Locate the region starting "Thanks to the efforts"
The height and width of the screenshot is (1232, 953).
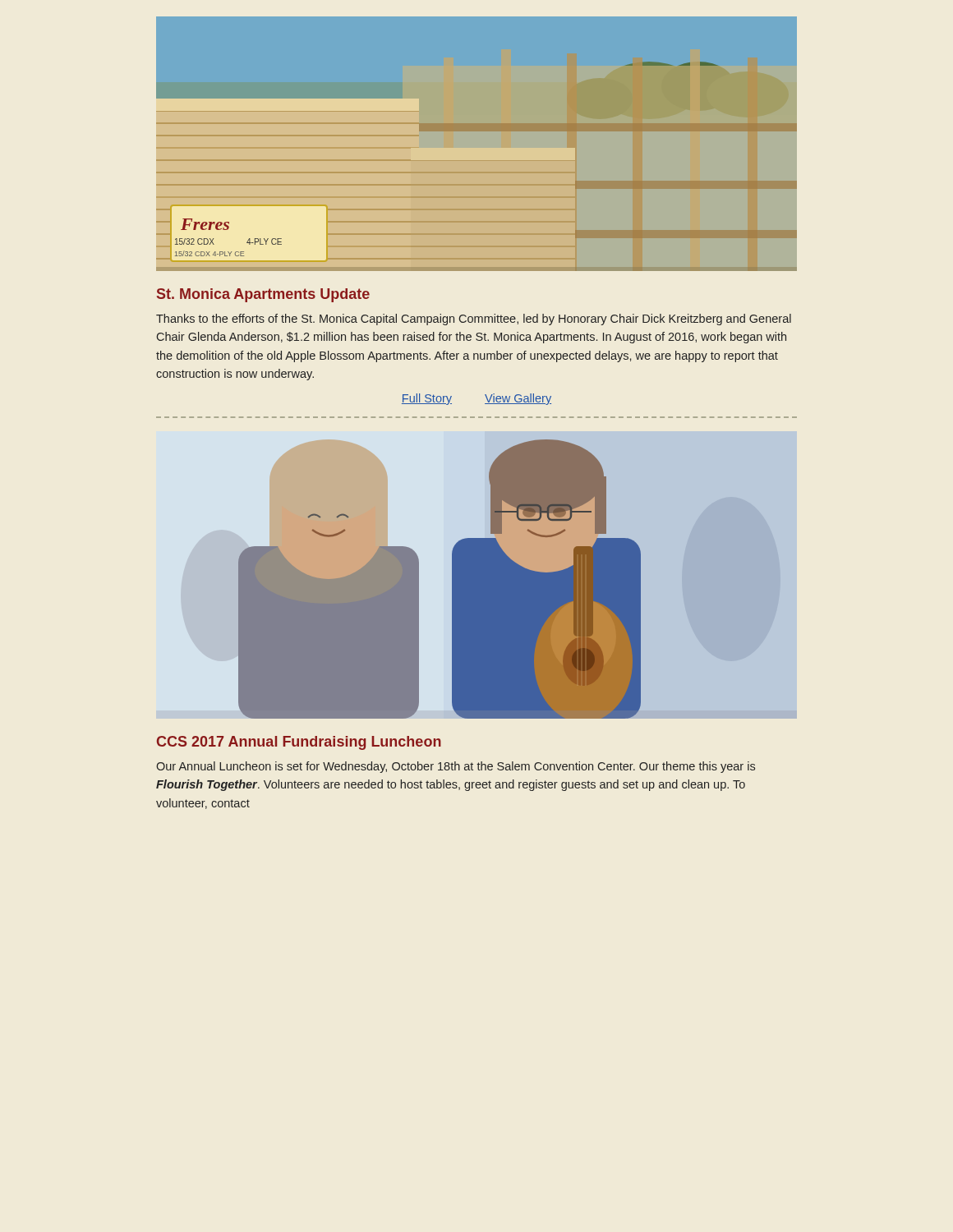pos(474,346)
